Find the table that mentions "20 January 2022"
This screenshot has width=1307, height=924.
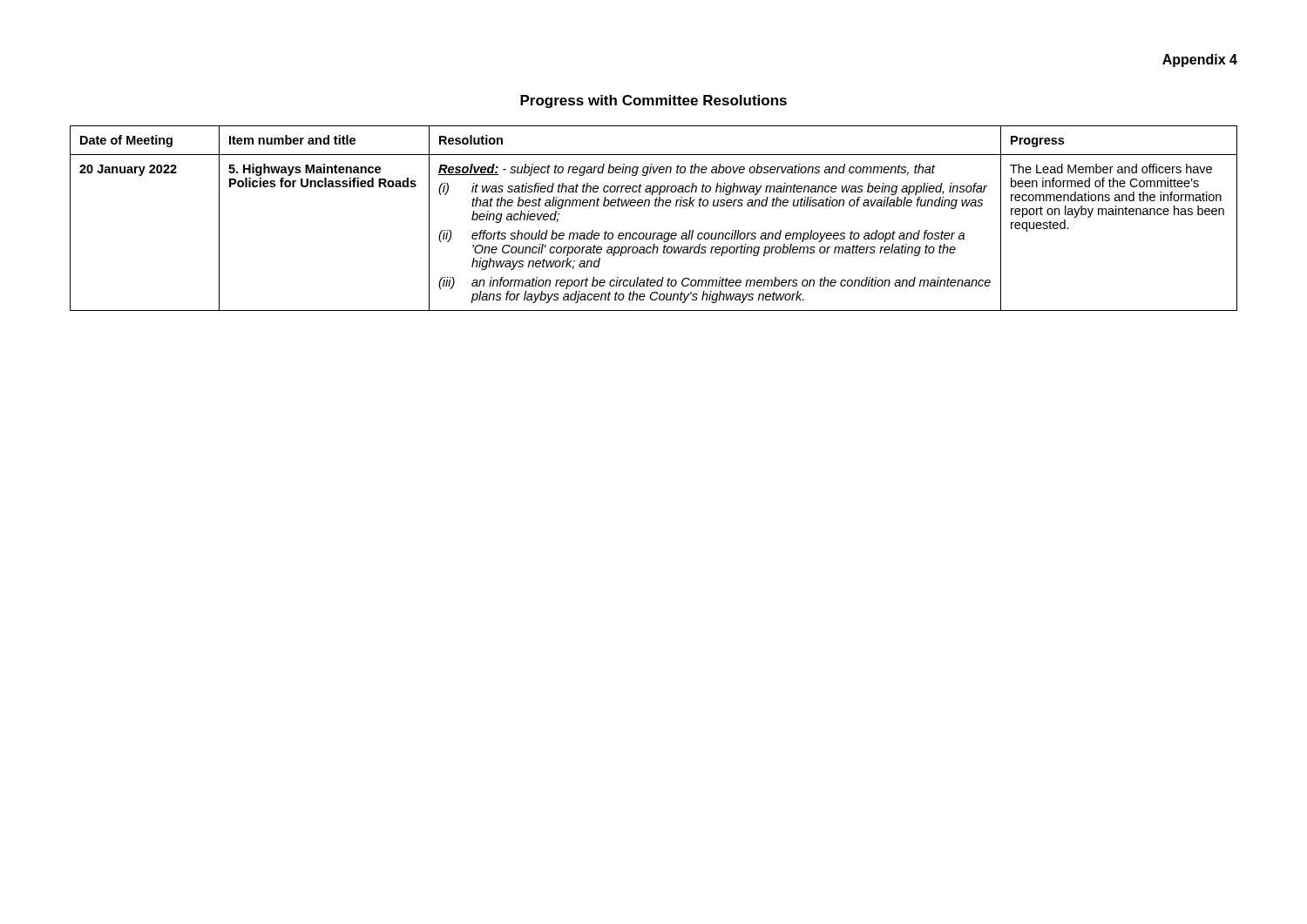pos(654,218)
